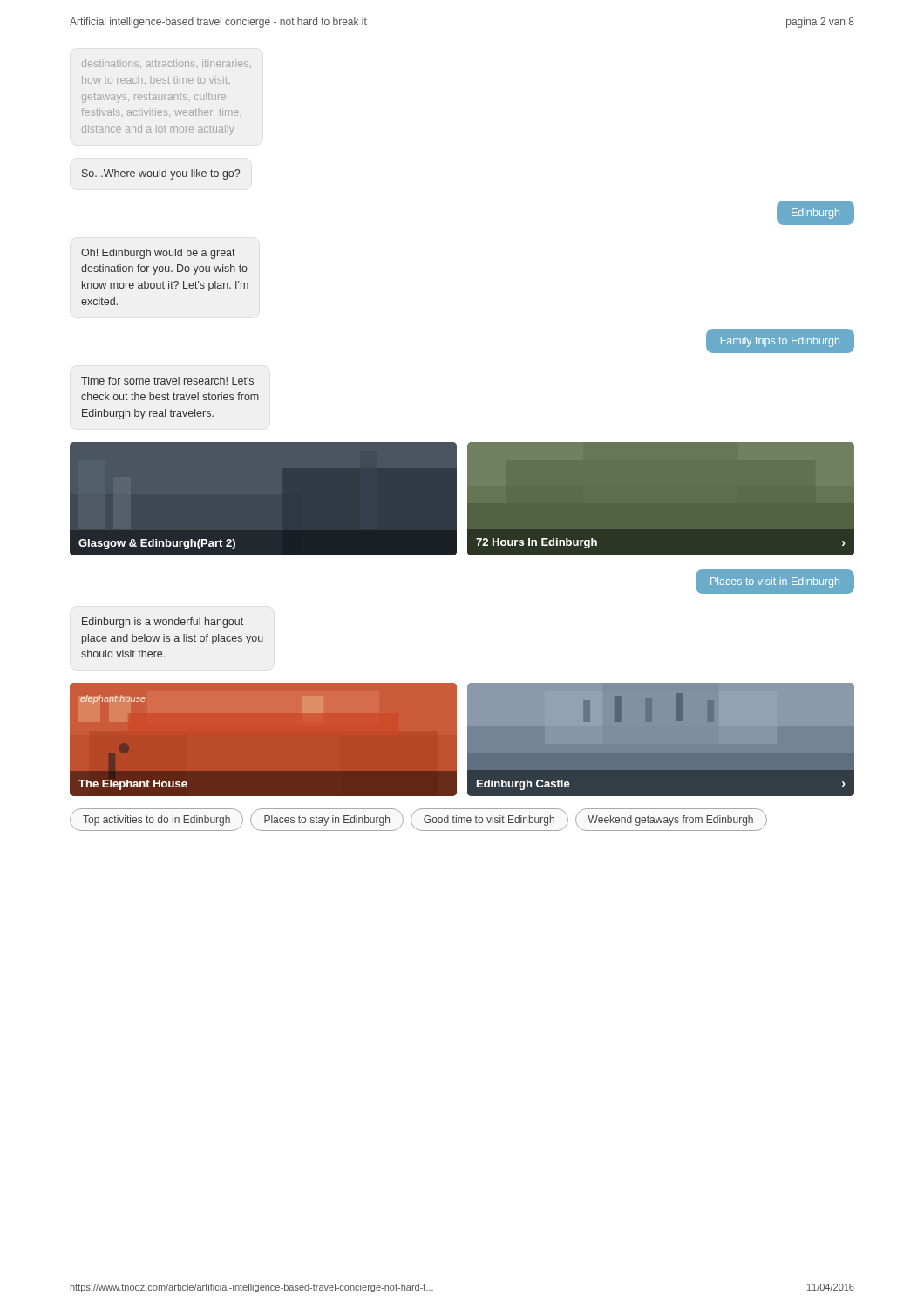This screenshot has width=924, height=1308.
Task: Find the text block with the text "Oh! Edinburgh would be a great destination"
Action: [x=165, y=277]
